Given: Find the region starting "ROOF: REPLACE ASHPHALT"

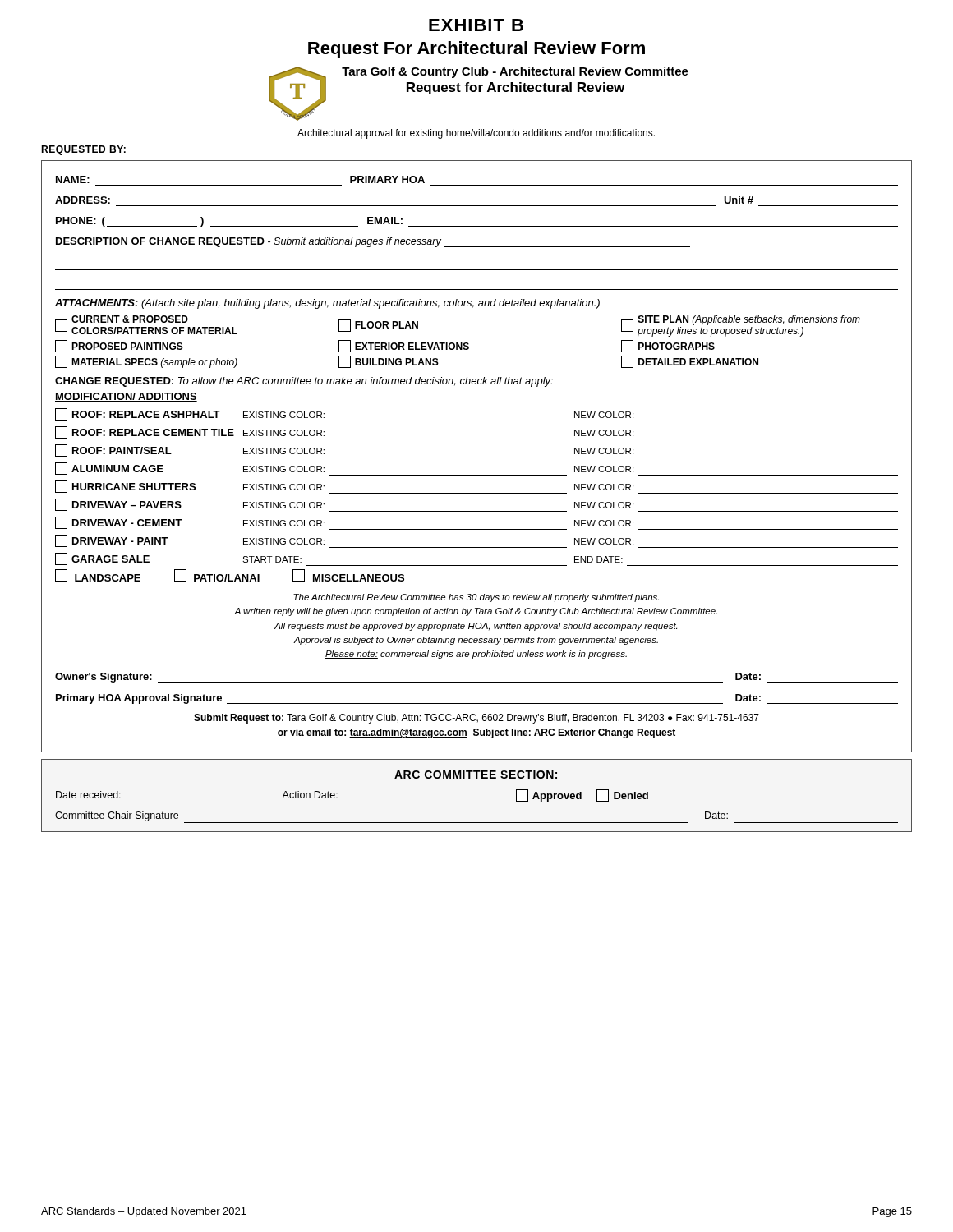Looking at the screenshot, I should click(137, 414).
